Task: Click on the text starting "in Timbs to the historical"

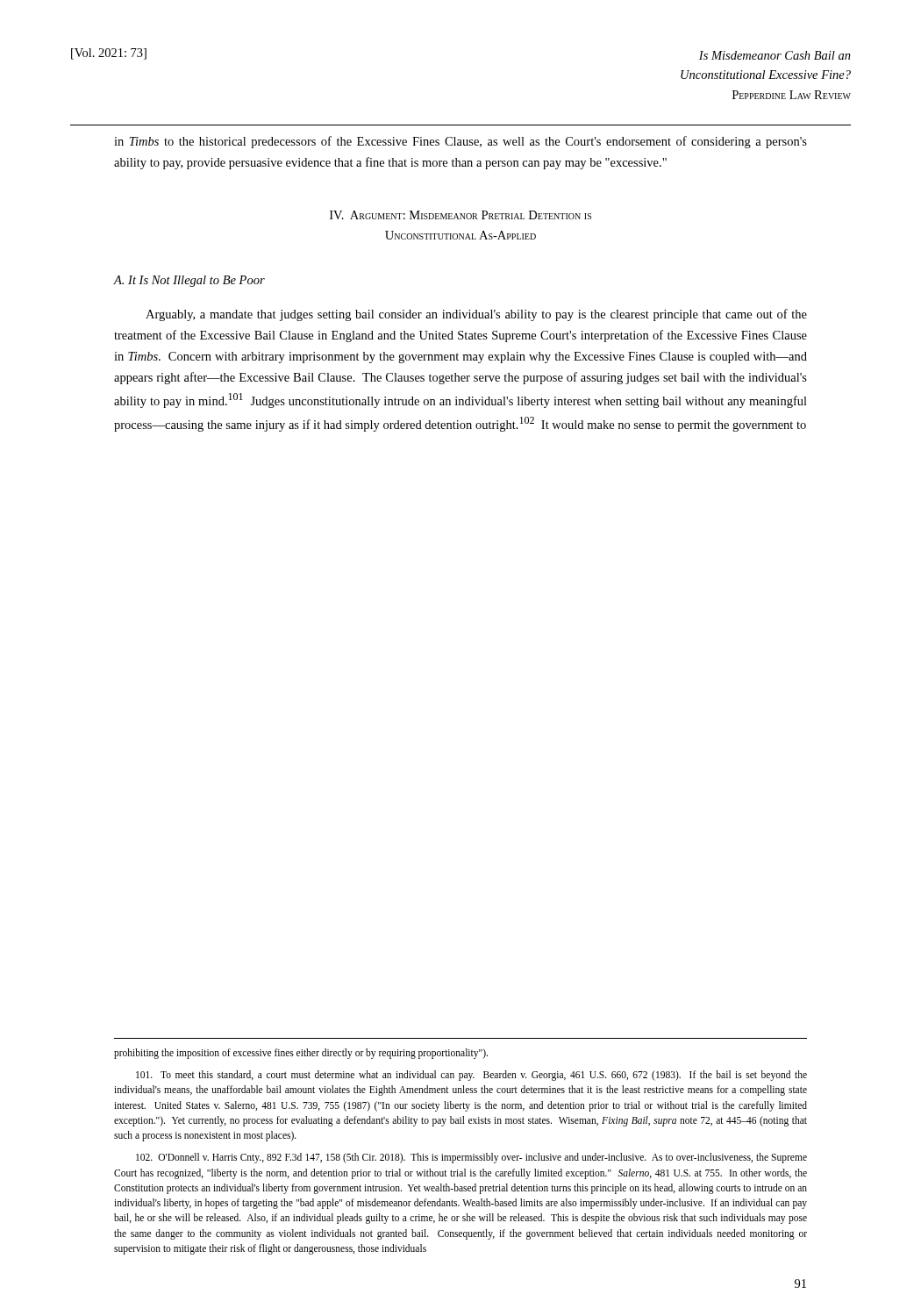Action: point(460,152)
